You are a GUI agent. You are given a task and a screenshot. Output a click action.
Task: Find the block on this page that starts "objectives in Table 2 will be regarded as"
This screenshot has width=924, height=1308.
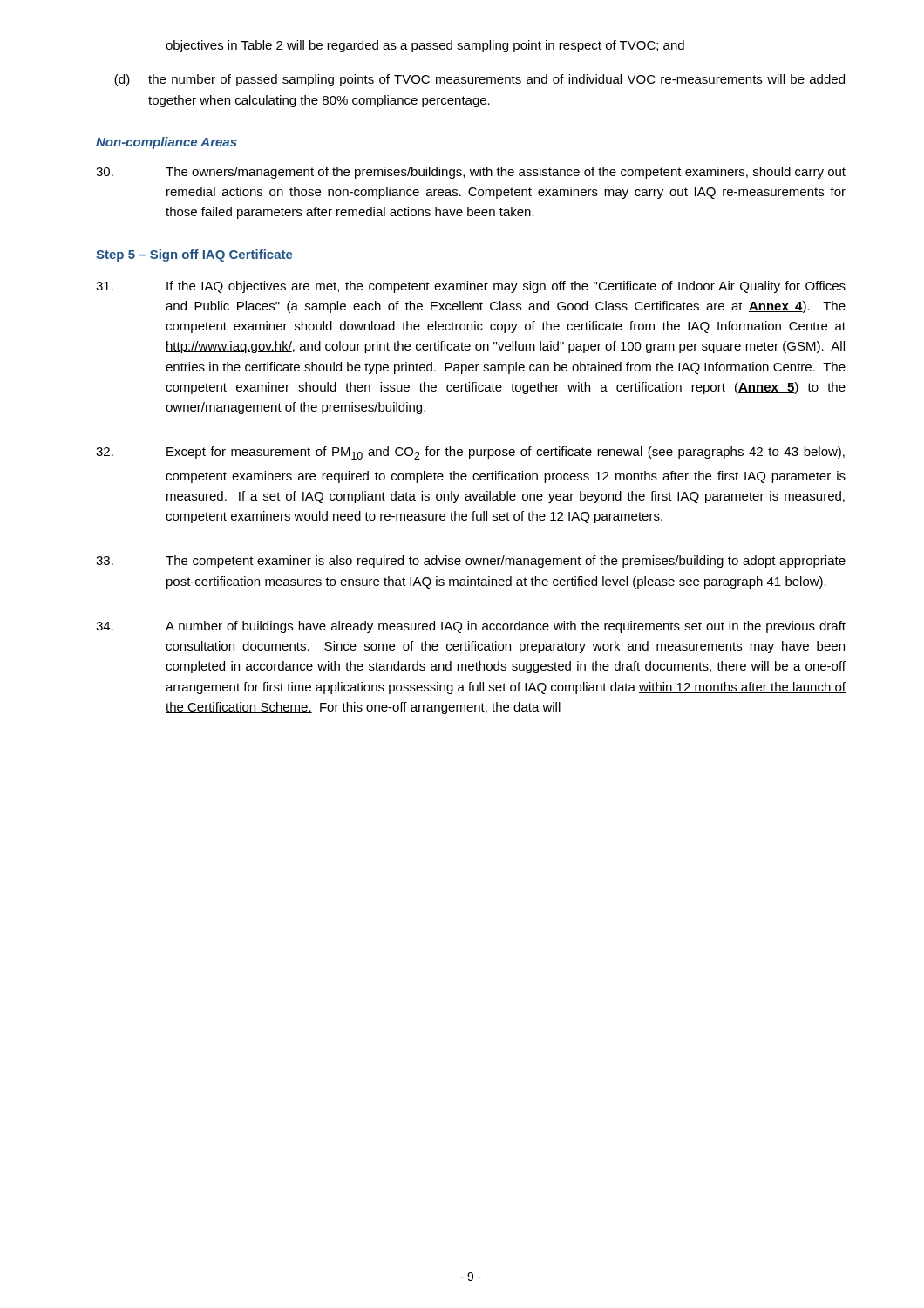point(506,45)
